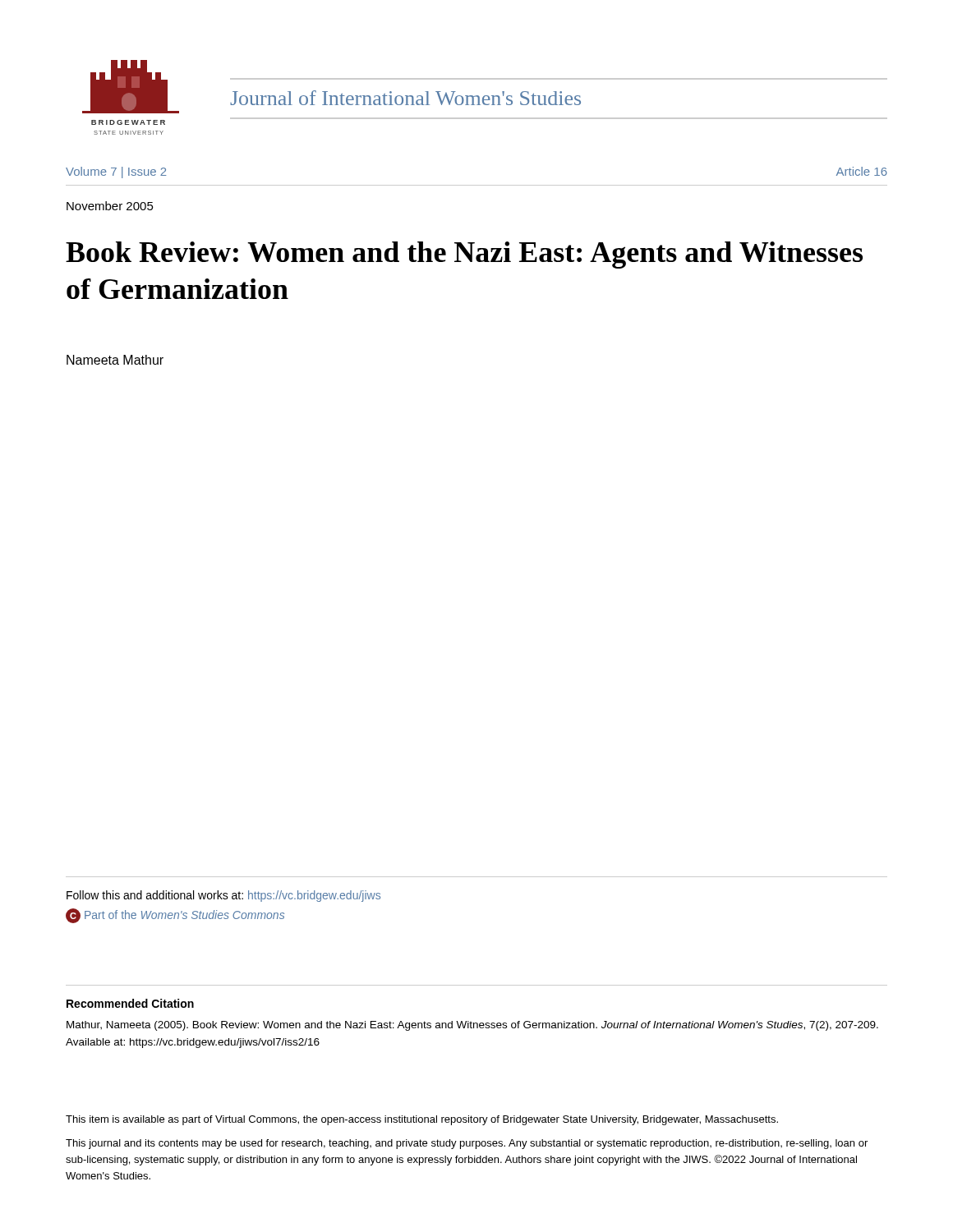
Task: Find the text that reads "November 2005"
Action: 110,206
